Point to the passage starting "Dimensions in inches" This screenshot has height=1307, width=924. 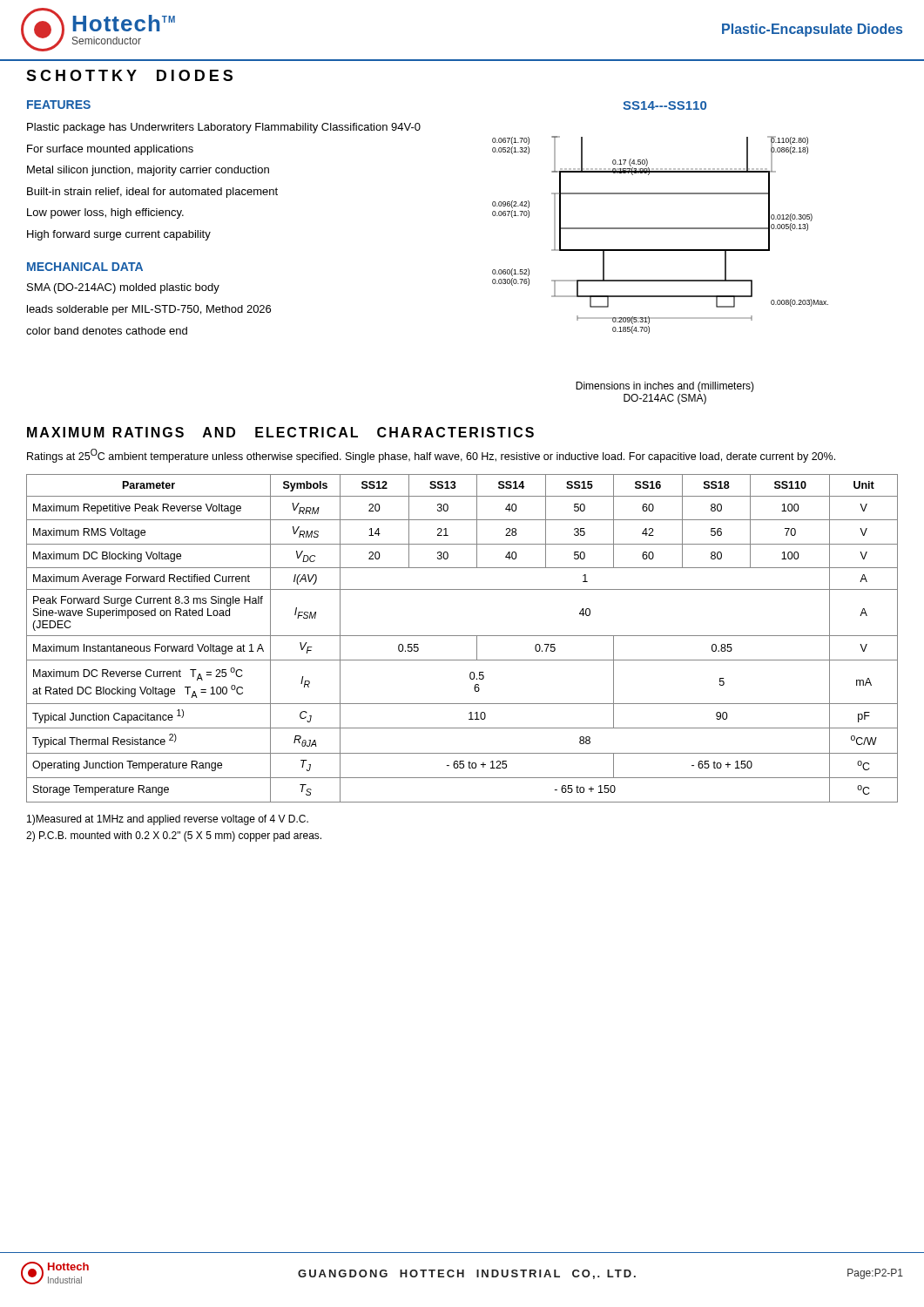point(665,392)
